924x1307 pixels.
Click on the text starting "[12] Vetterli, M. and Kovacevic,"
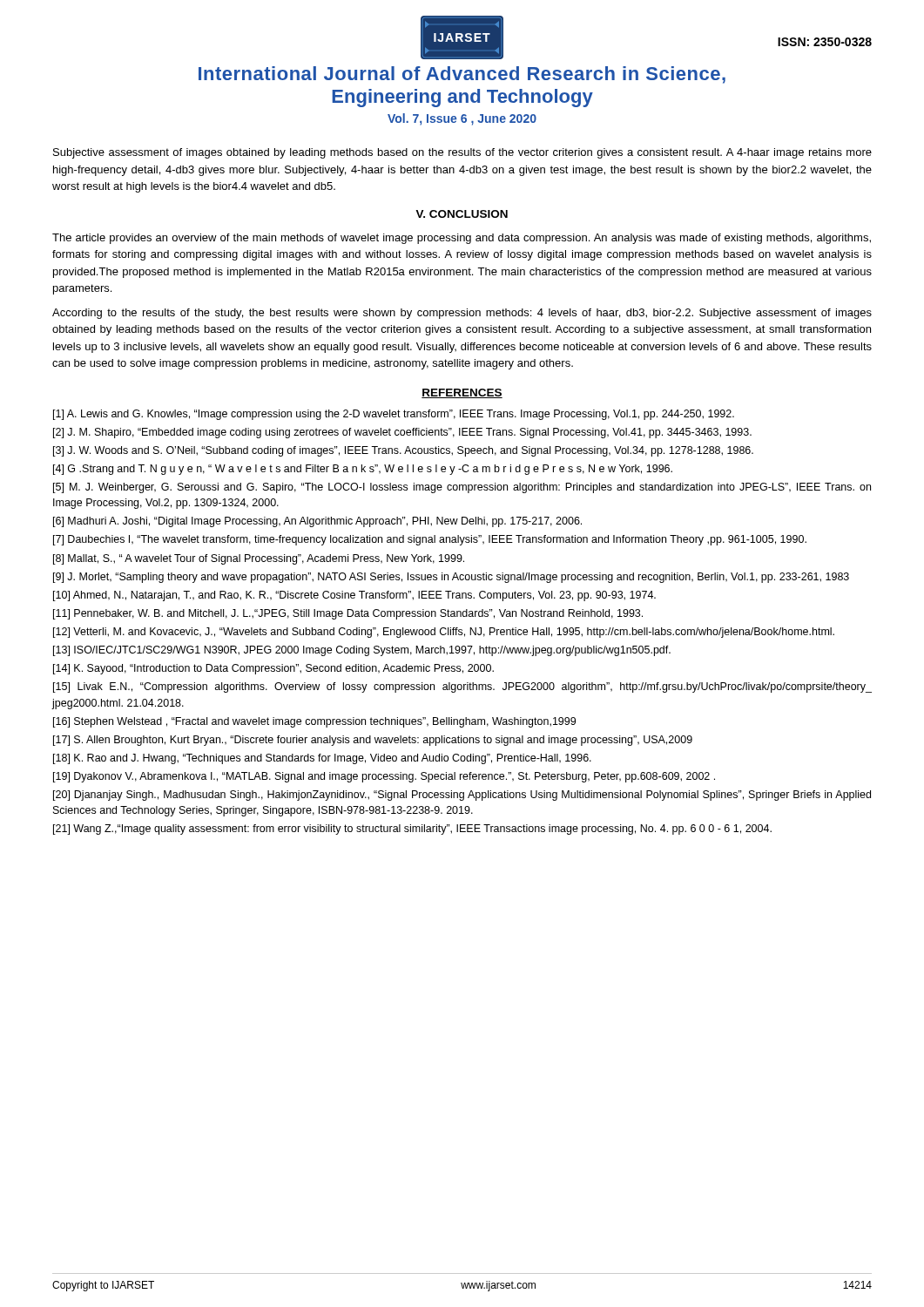click(444, 632)
